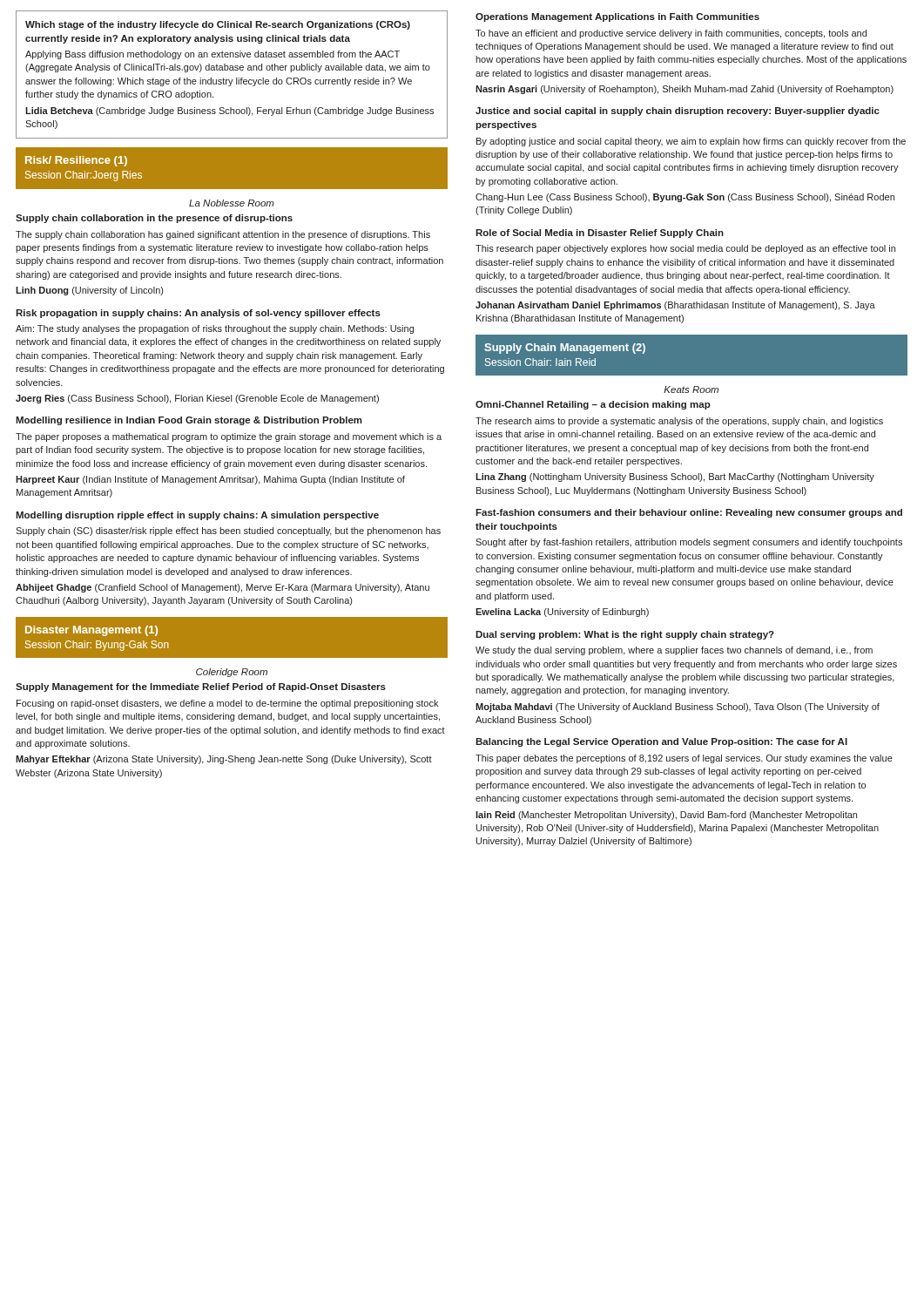The width and height of the screenshot is (924, 1307).
Task: Find the region starting "Dual serving problem: What is the"
Action: coord(691,677)
